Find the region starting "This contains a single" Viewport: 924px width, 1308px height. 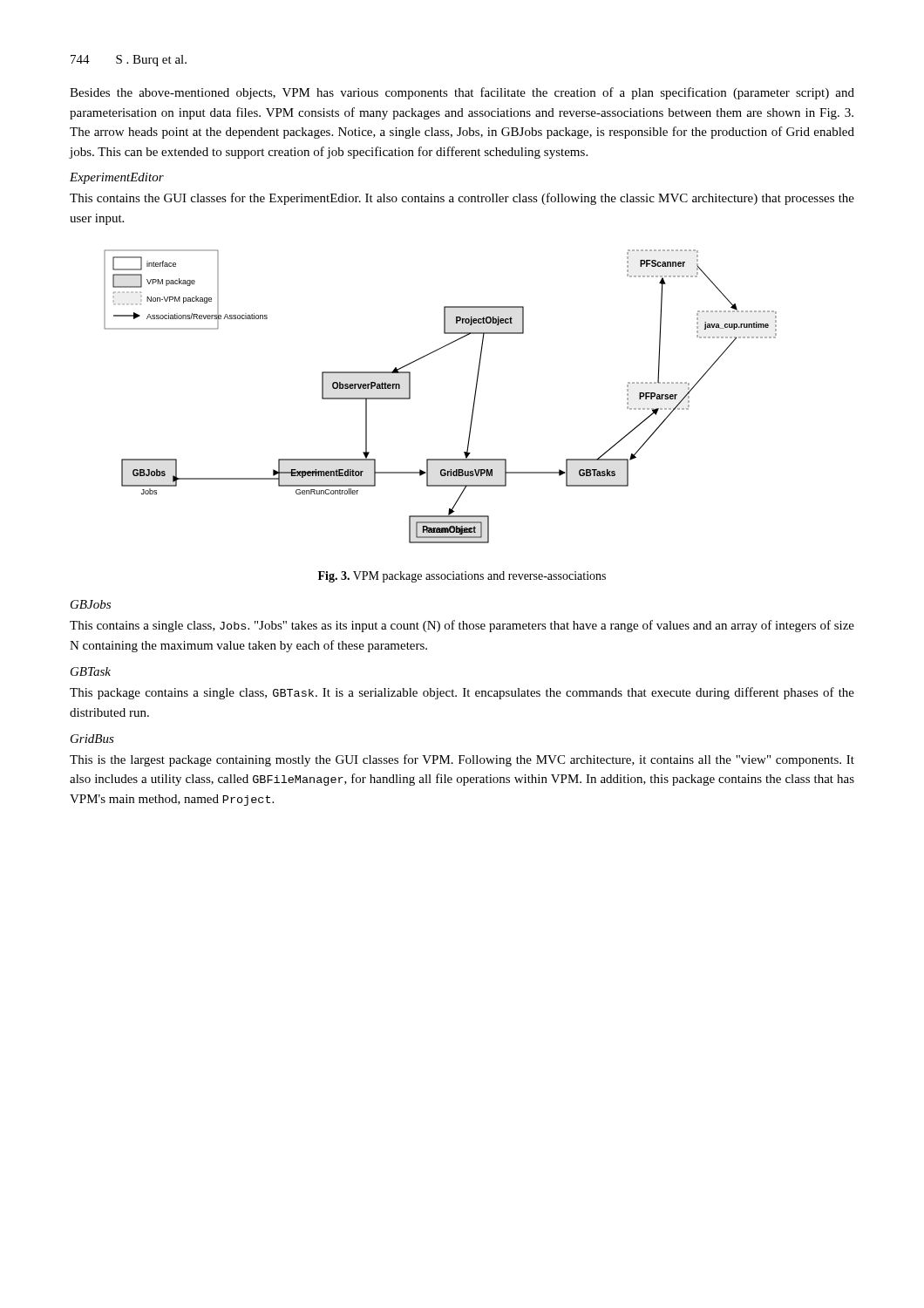462,636
